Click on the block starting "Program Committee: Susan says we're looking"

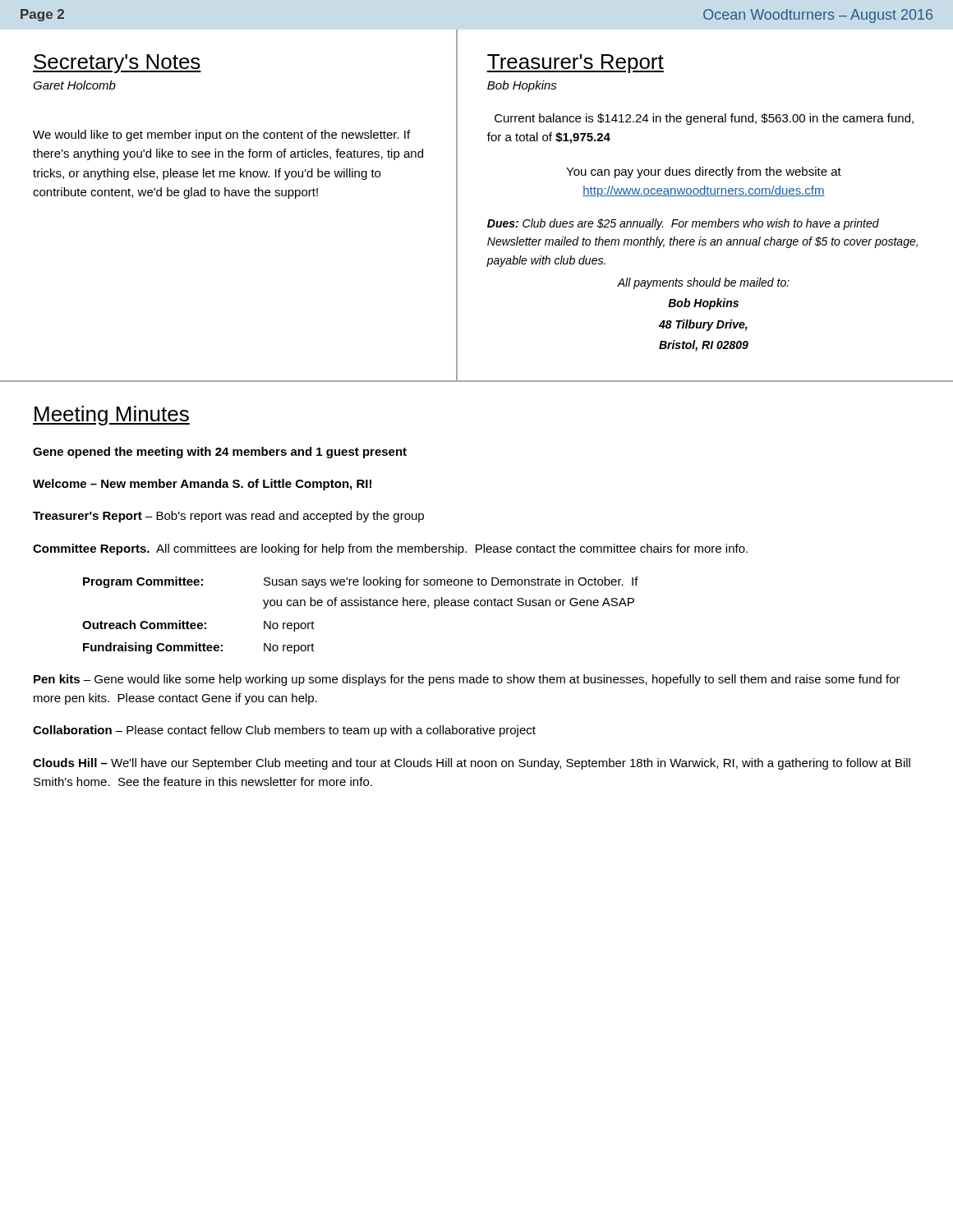tap(501, 592)
